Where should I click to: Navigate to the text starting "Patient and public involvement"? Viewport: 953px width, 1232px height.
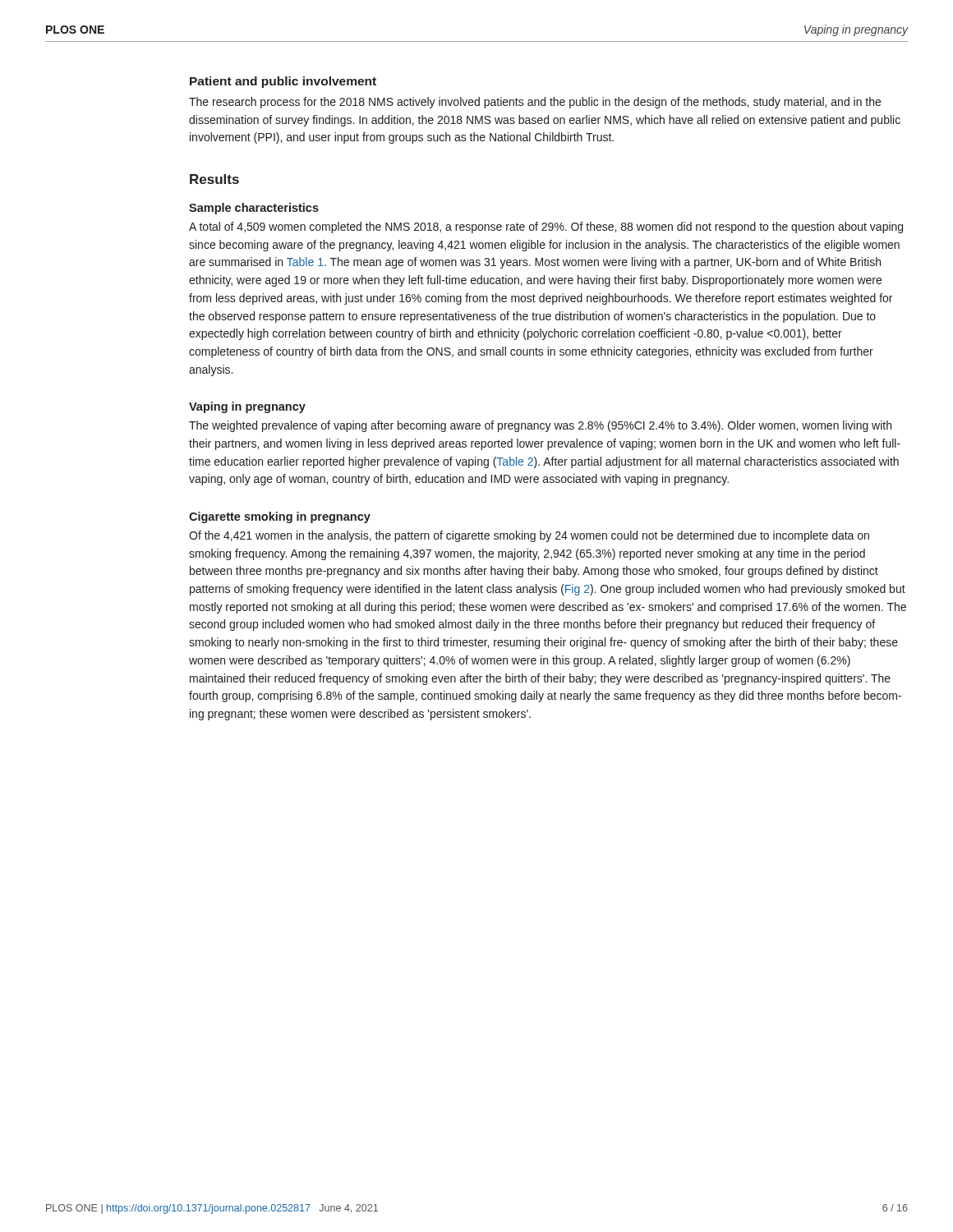point(283,81)
